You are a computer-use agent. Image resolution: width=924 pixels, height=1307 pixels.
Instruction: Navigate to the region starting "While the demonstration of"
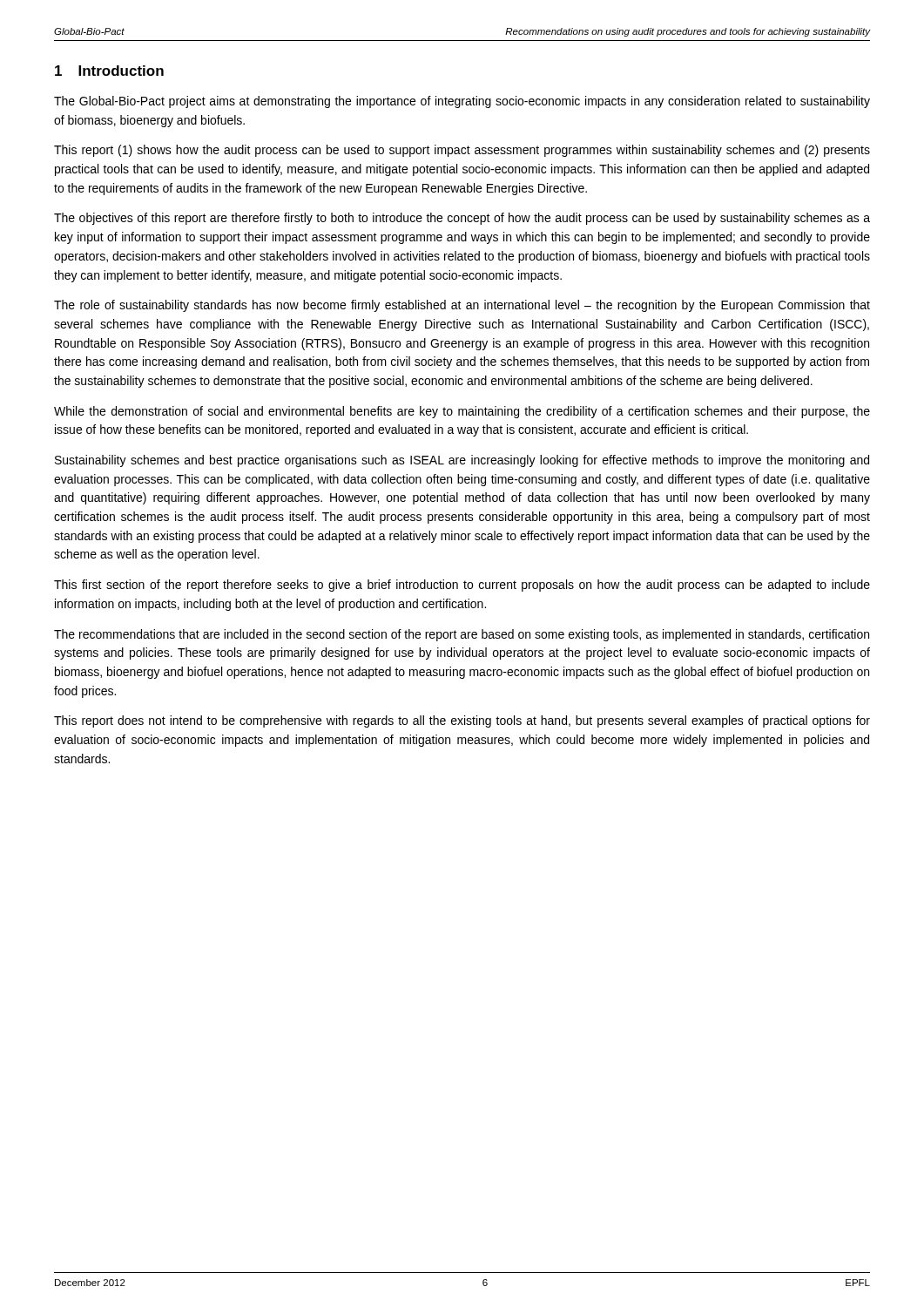pyautogui.click(x=462, y=421)
